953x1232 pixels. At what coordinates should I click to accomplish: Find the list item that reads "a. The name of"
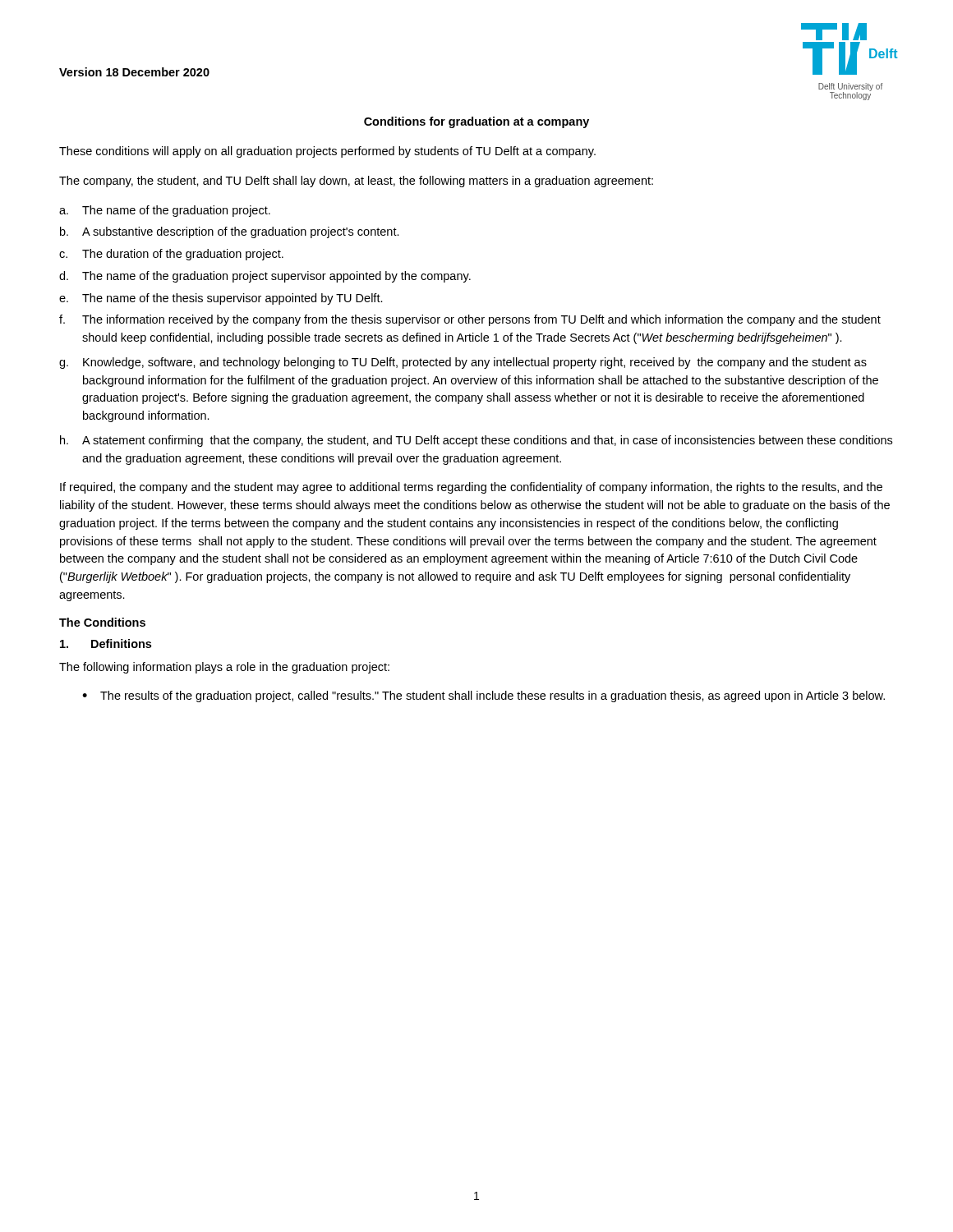pyautogui.click(x=165, y=211)
